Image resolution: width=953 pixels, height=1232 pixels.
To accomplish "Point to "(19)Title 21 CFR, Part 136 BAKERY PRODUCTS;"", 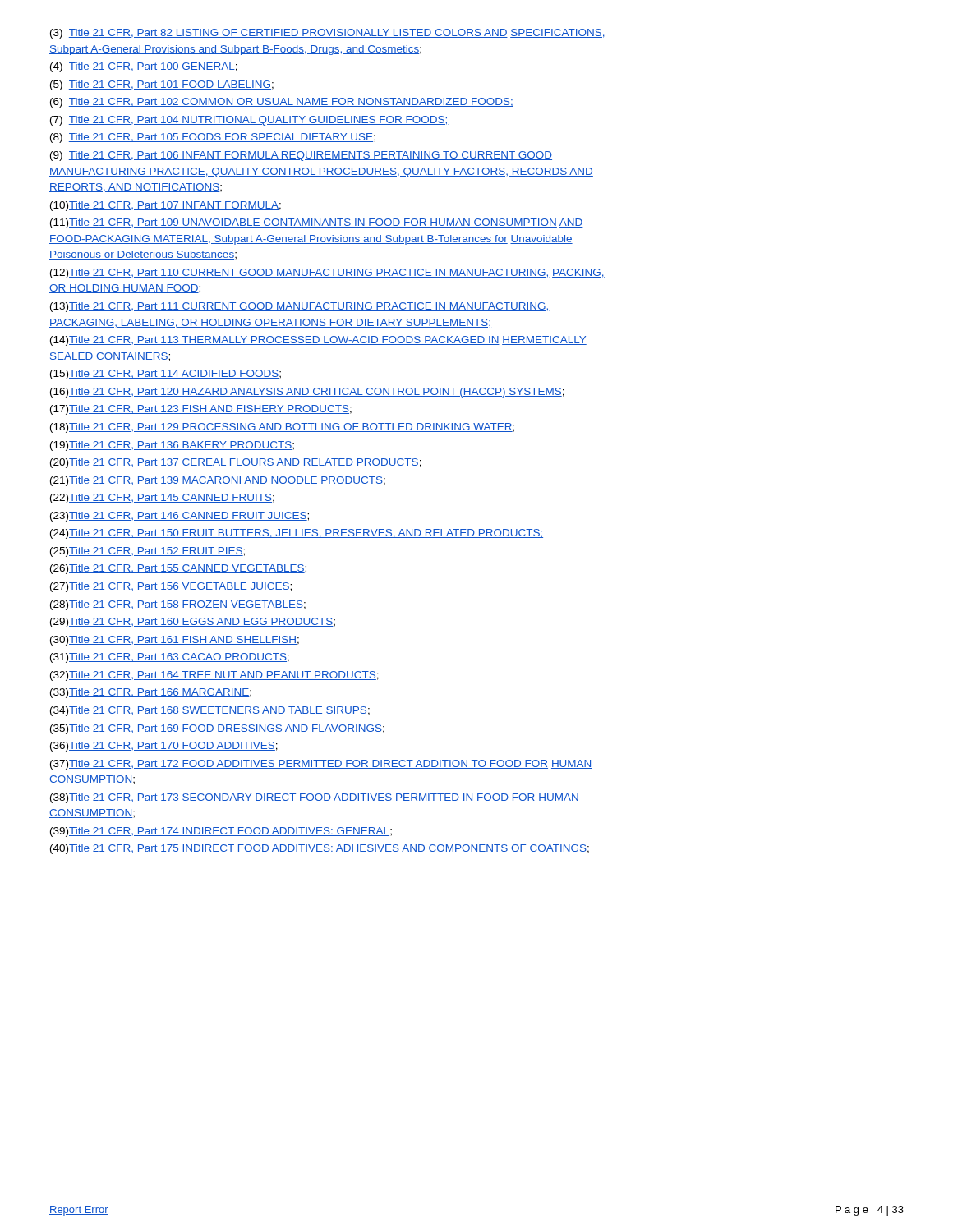I will click(172, 444).
